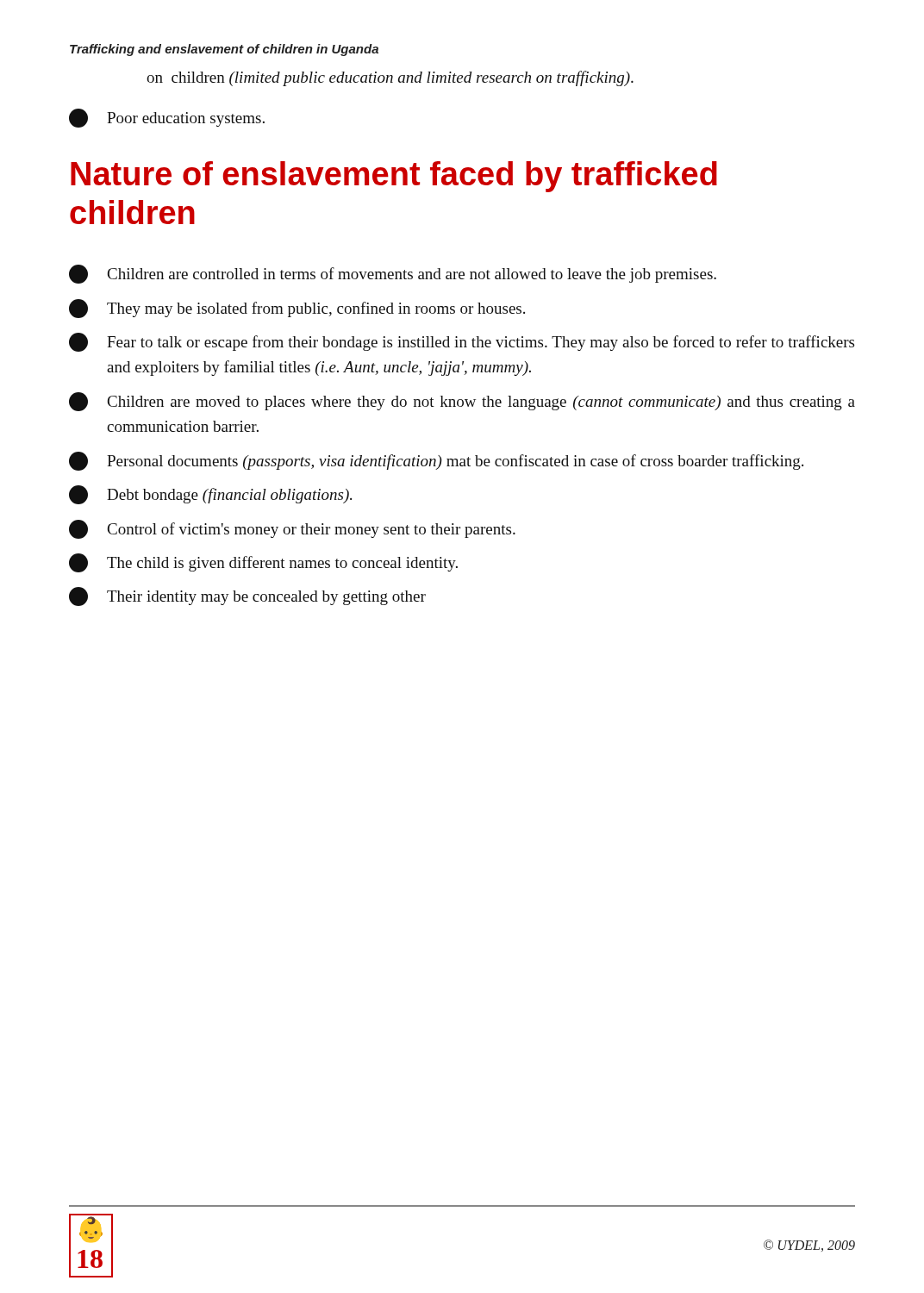Where is the passage that starts "They may be isolated from"?
The height and width of the screenshot is (1293, 924).
click(x=462, y=308)
